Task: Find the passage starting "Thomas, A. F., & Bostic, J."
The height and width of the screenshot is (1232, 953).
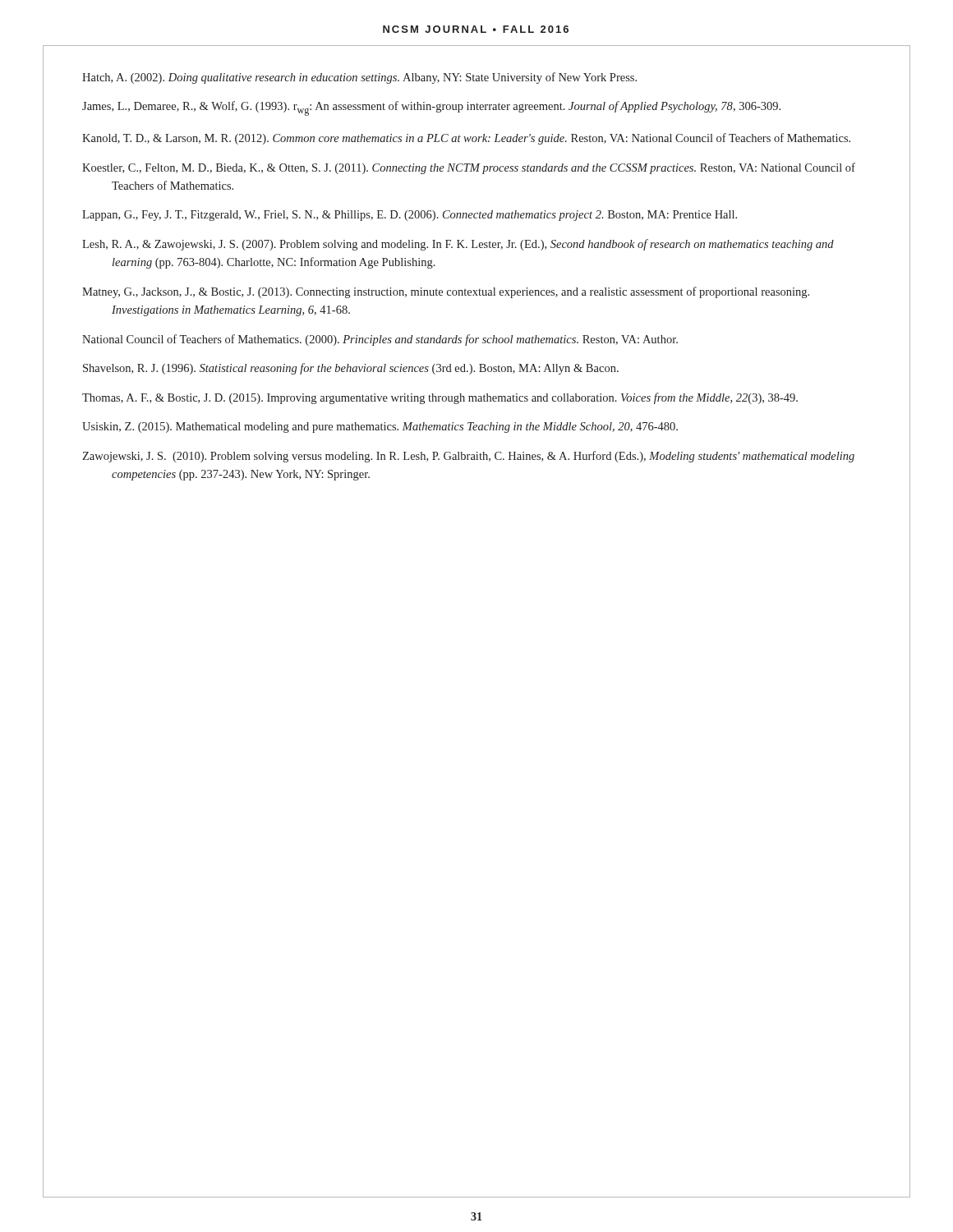Action: point(440,397)
